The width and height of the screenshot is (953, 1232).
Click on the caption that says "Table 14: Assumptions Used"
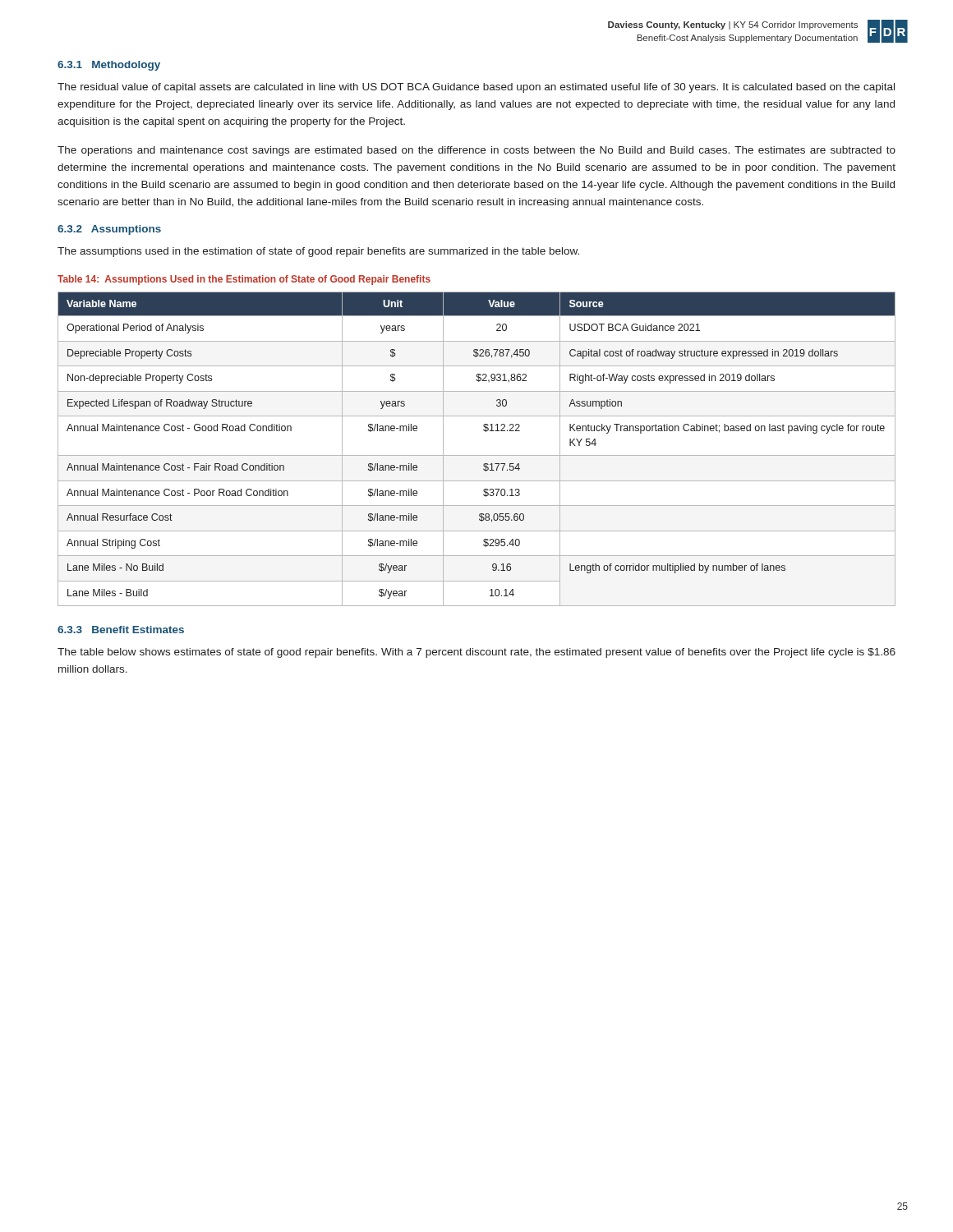[x=244, y=280]
